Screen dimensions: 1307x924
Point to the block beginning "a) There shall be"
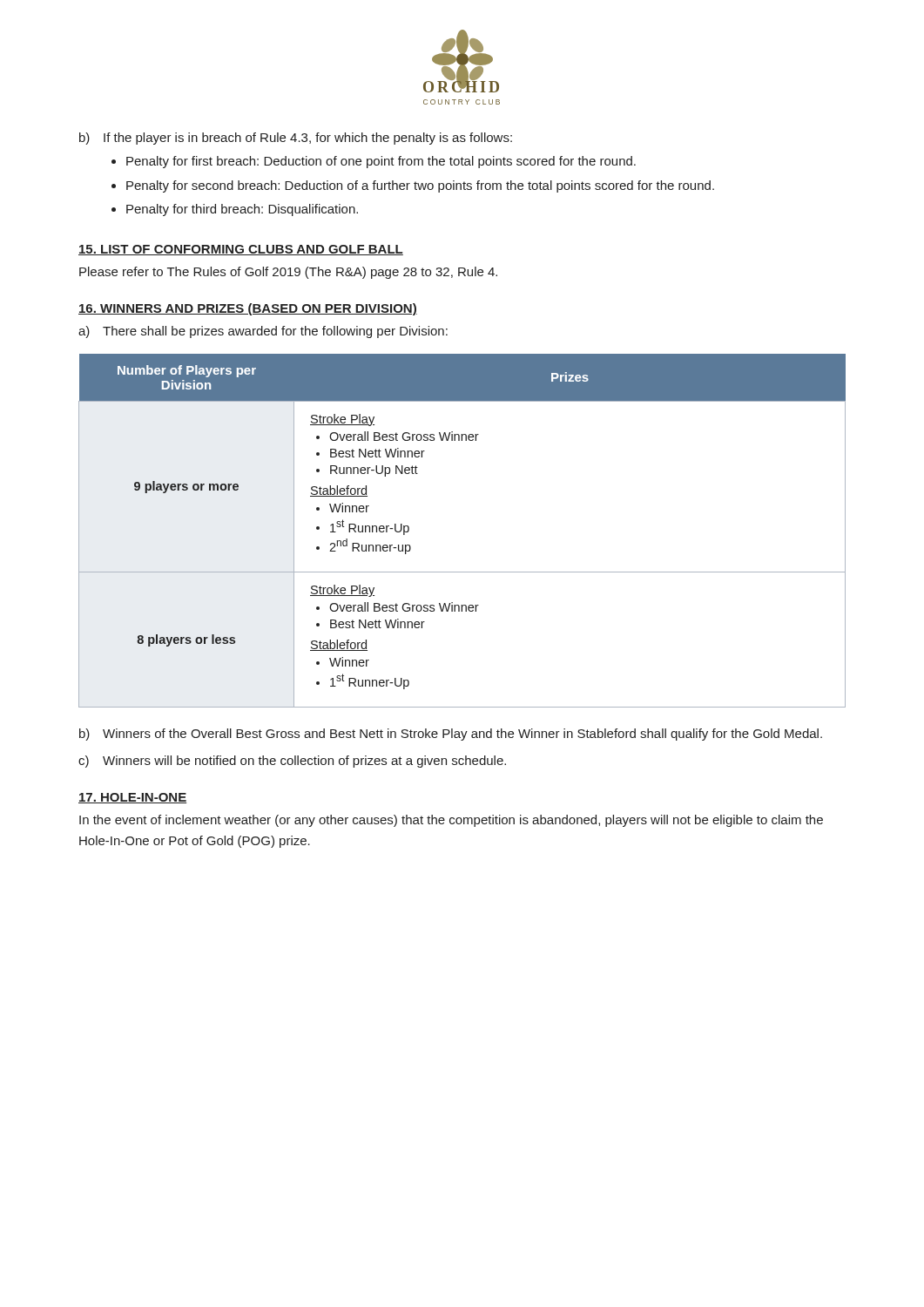coord(263,332)
